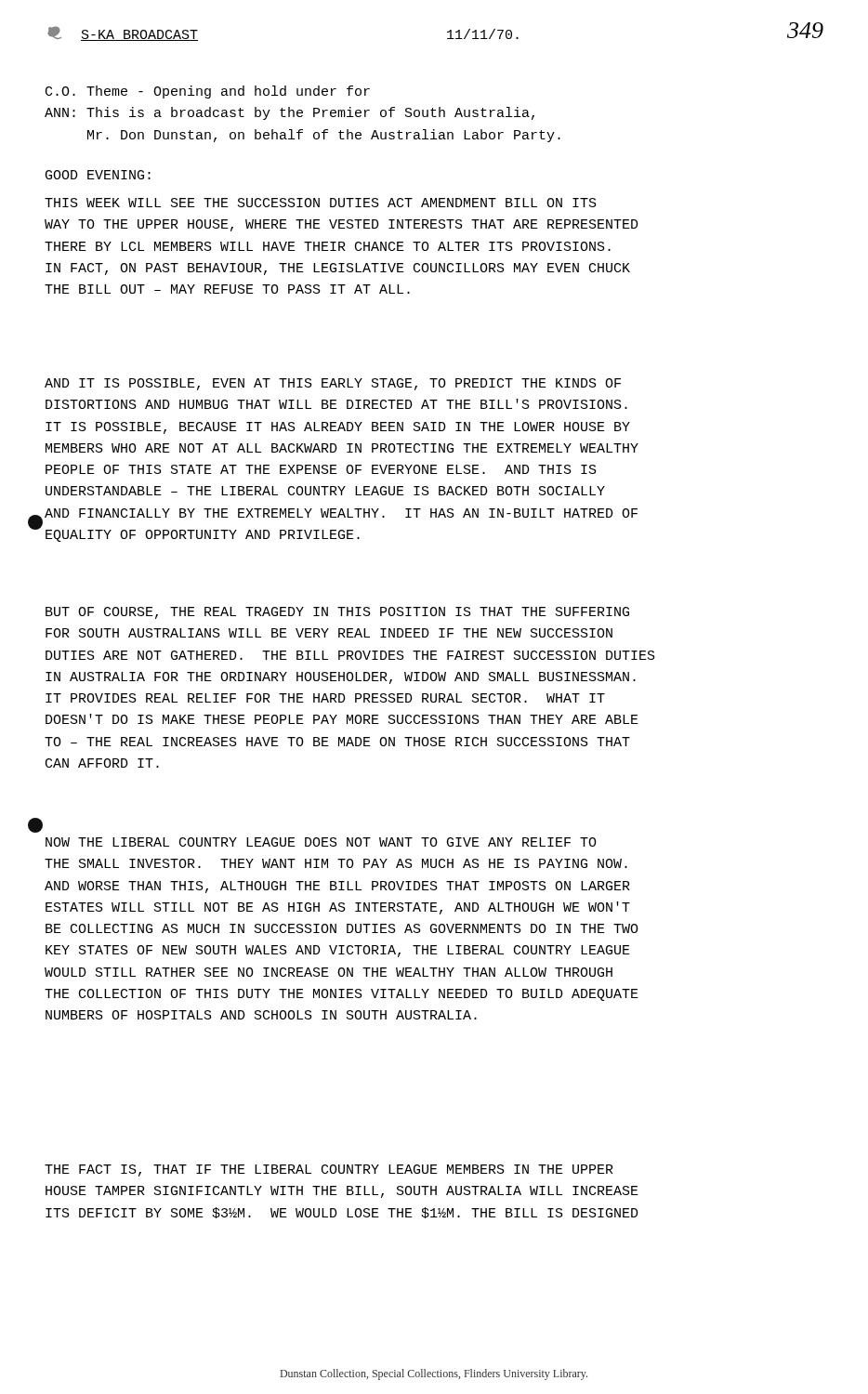868x1394 pixels.
Task: Select the text block with the text "THIS WEEK WILL"
Action: click(x=342, y=247)
